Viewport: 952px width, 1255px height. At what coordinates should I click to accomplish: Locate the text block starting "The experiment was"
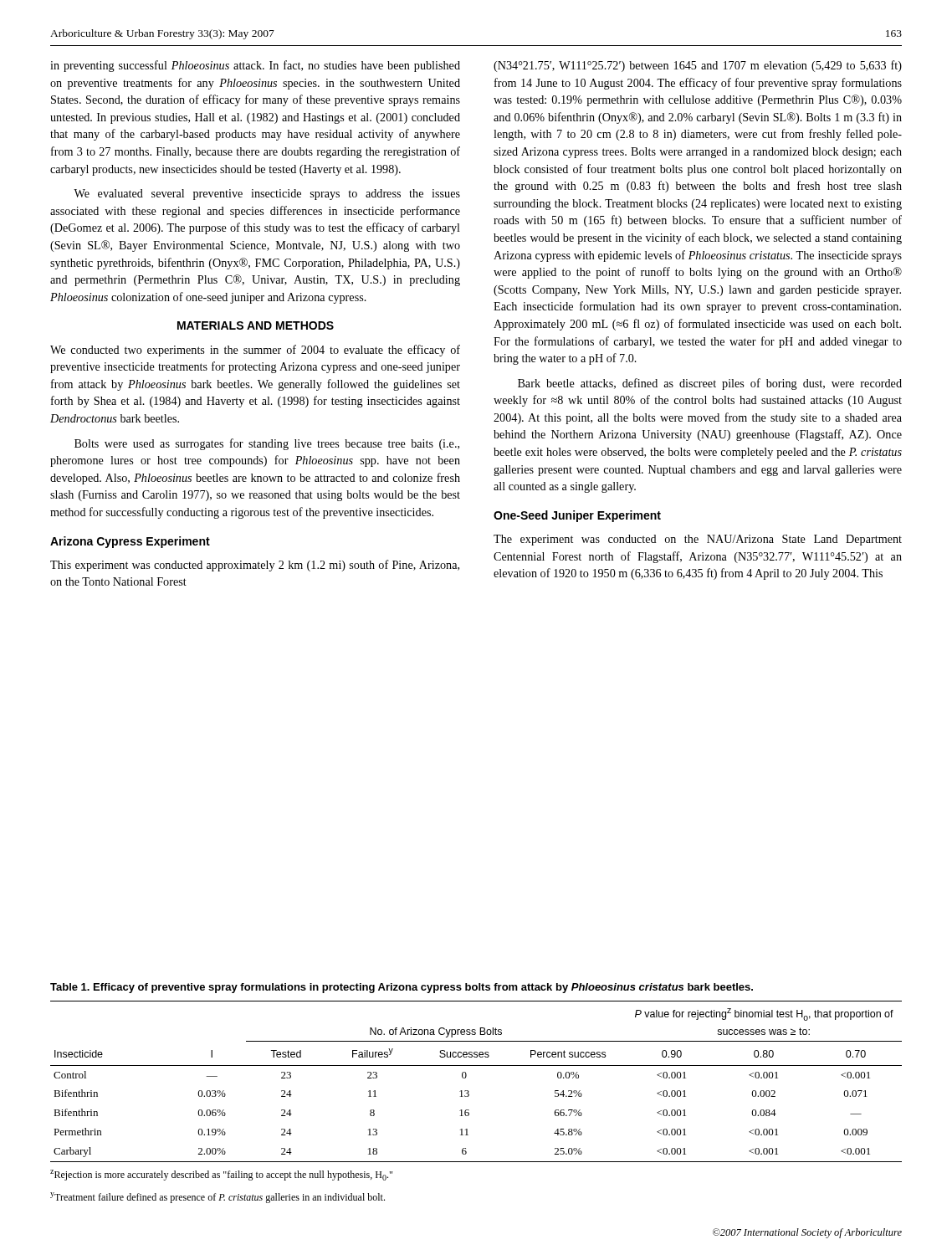coord(698,556)
